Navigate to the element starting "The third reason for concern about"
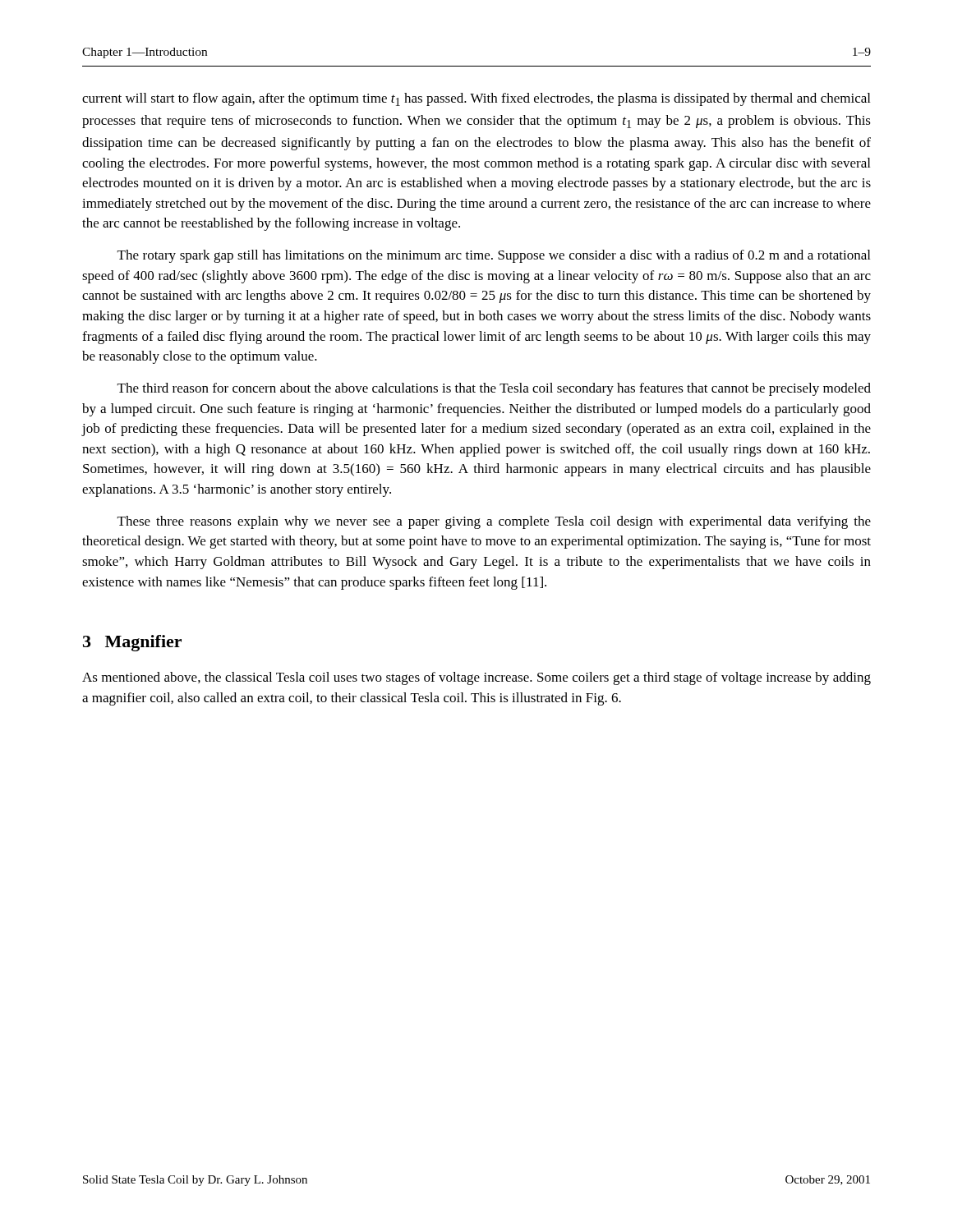 476,439
